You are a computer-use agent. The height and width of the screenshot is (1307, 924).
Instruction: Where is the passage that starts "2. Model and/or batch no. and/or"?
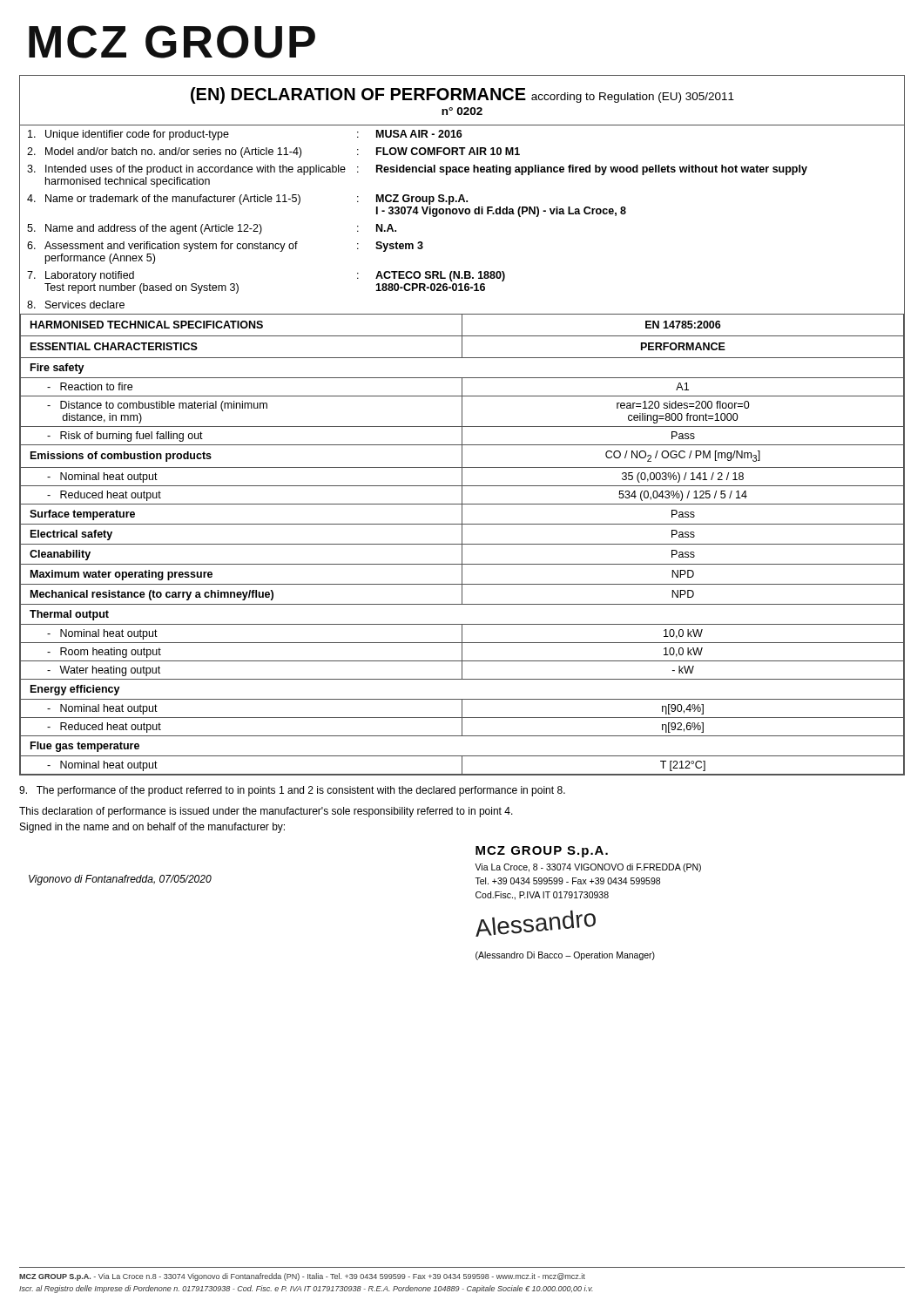(462, 152)
